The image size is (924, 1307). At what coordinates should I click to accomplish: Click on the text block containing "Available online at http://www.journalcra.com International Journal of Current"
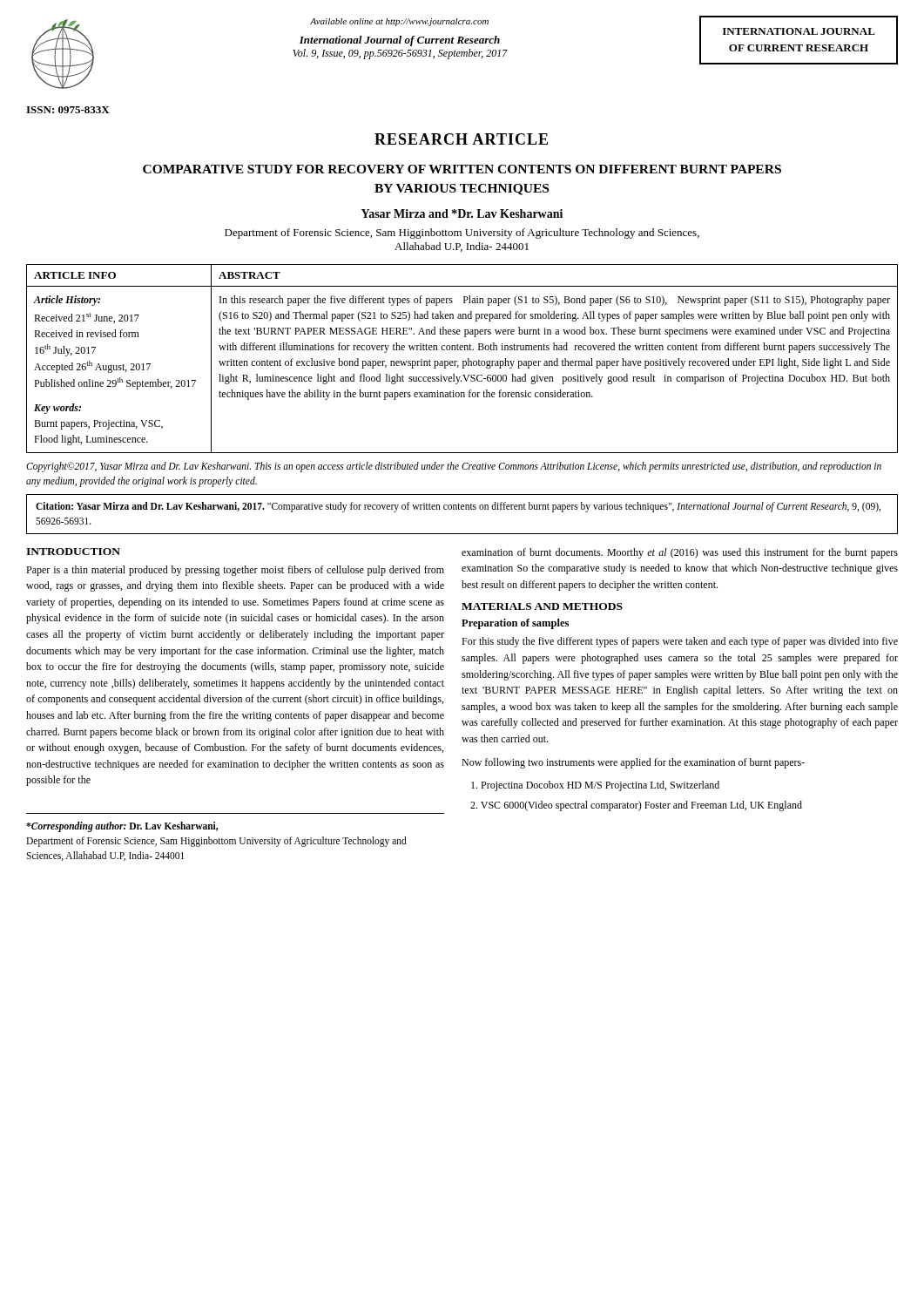tap(400, 38)
